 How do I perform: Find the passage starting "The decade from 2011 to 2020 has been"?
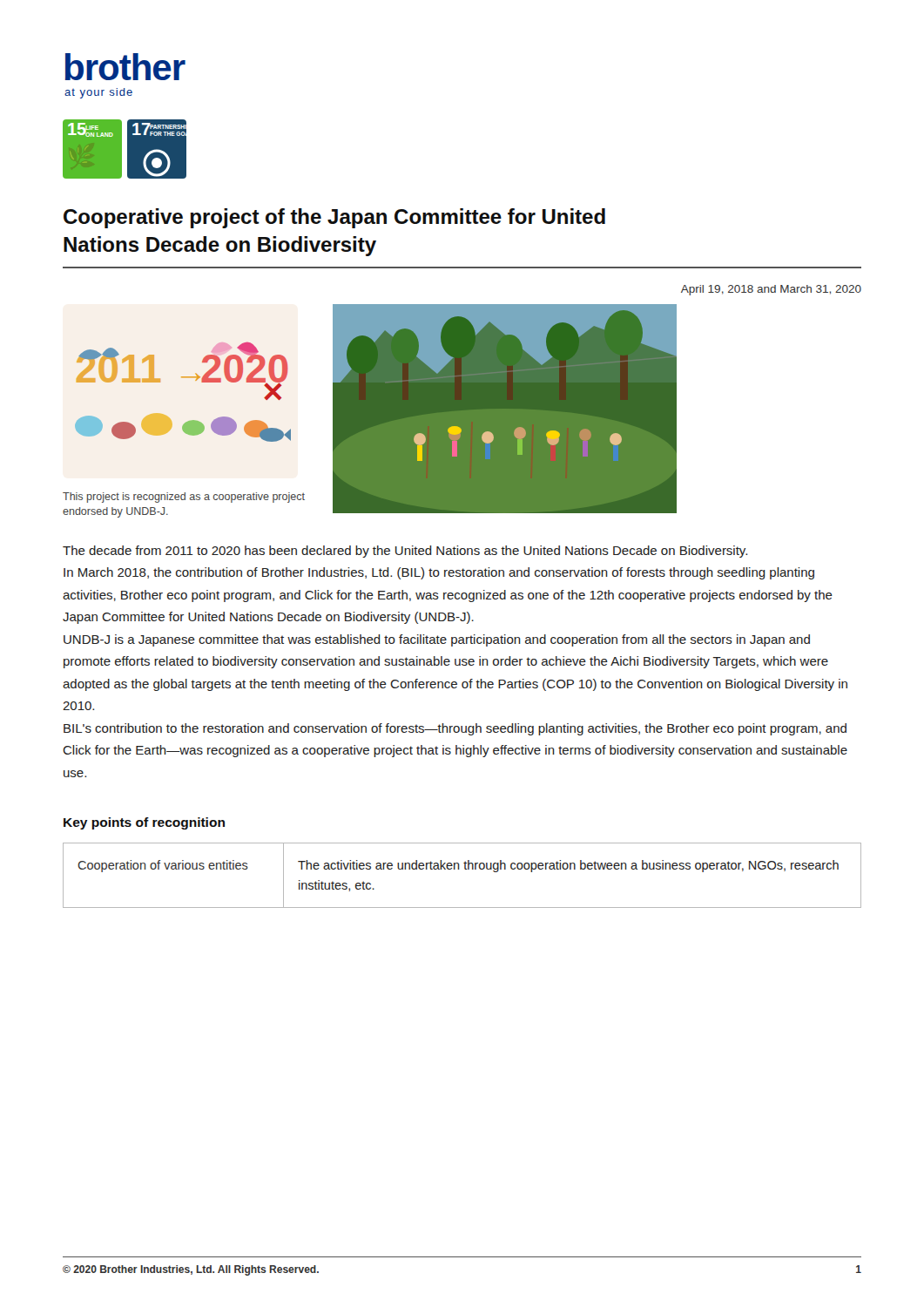pyautogui.click(x=406, y=550)
